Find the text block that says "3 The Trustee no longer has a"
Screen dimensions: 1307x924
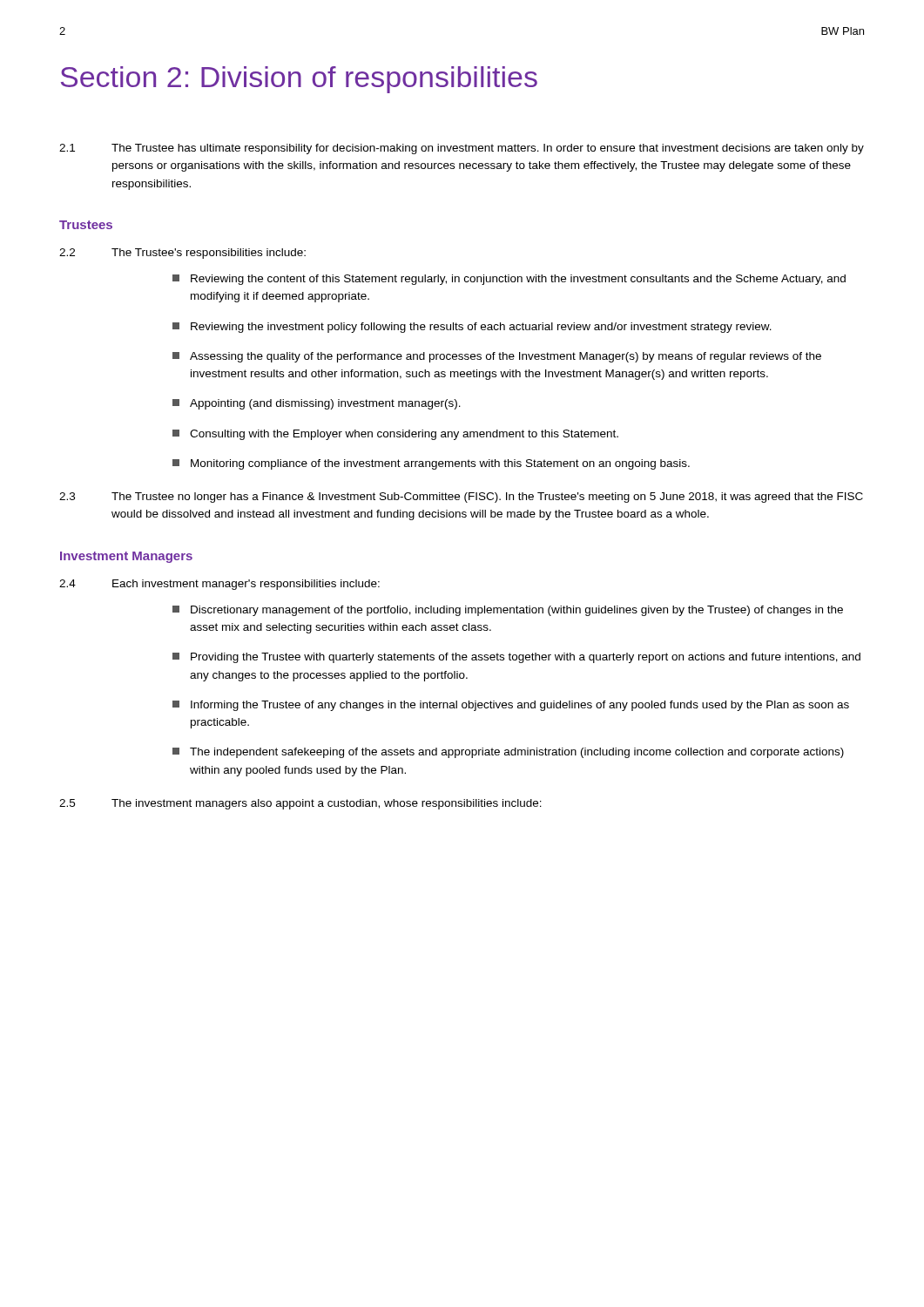(462, 506)
